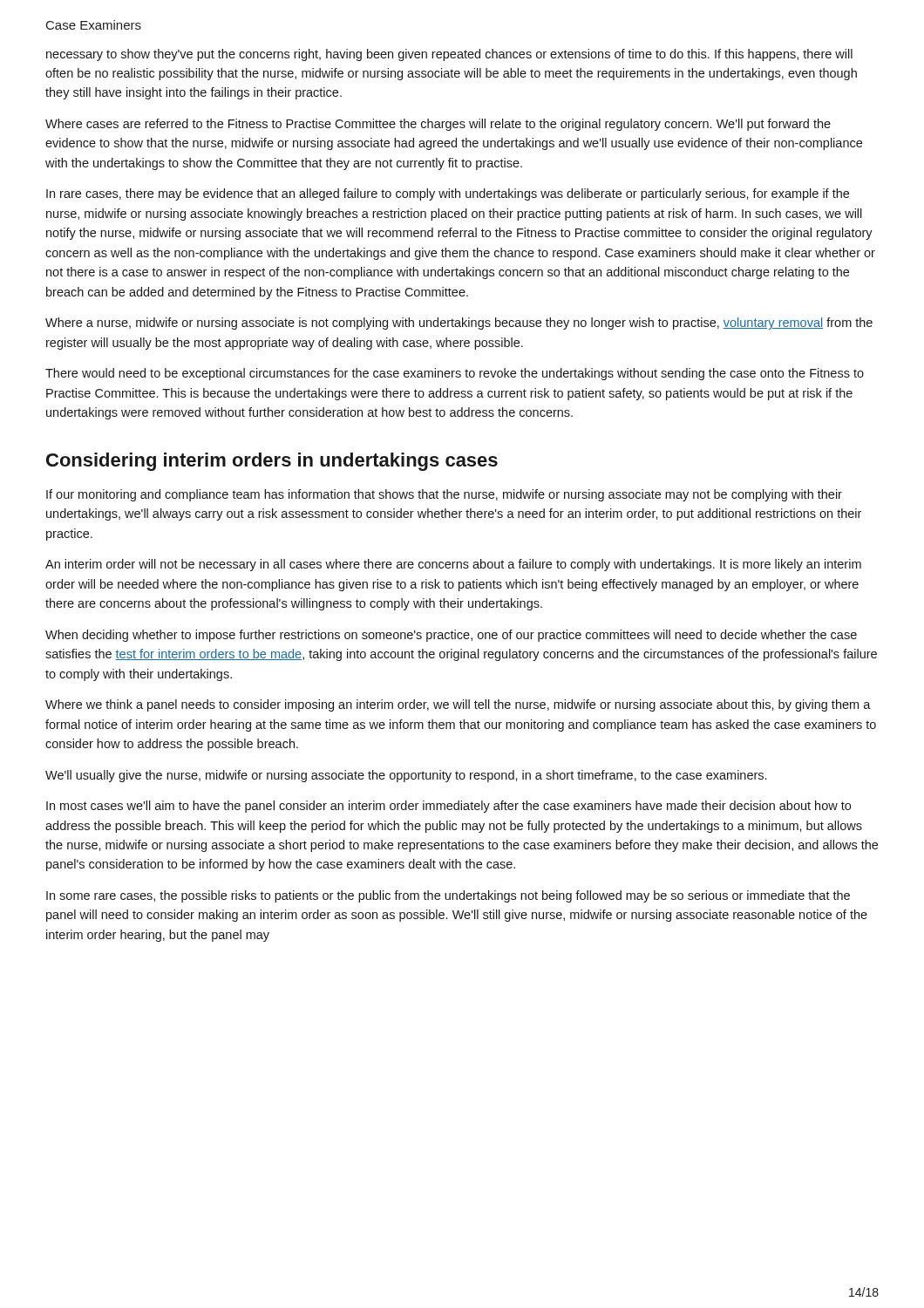Locate the block of text that opens with "In rare cases, there may be"
This screenshot has width=924, height=1308.
[x=460, y=243]
